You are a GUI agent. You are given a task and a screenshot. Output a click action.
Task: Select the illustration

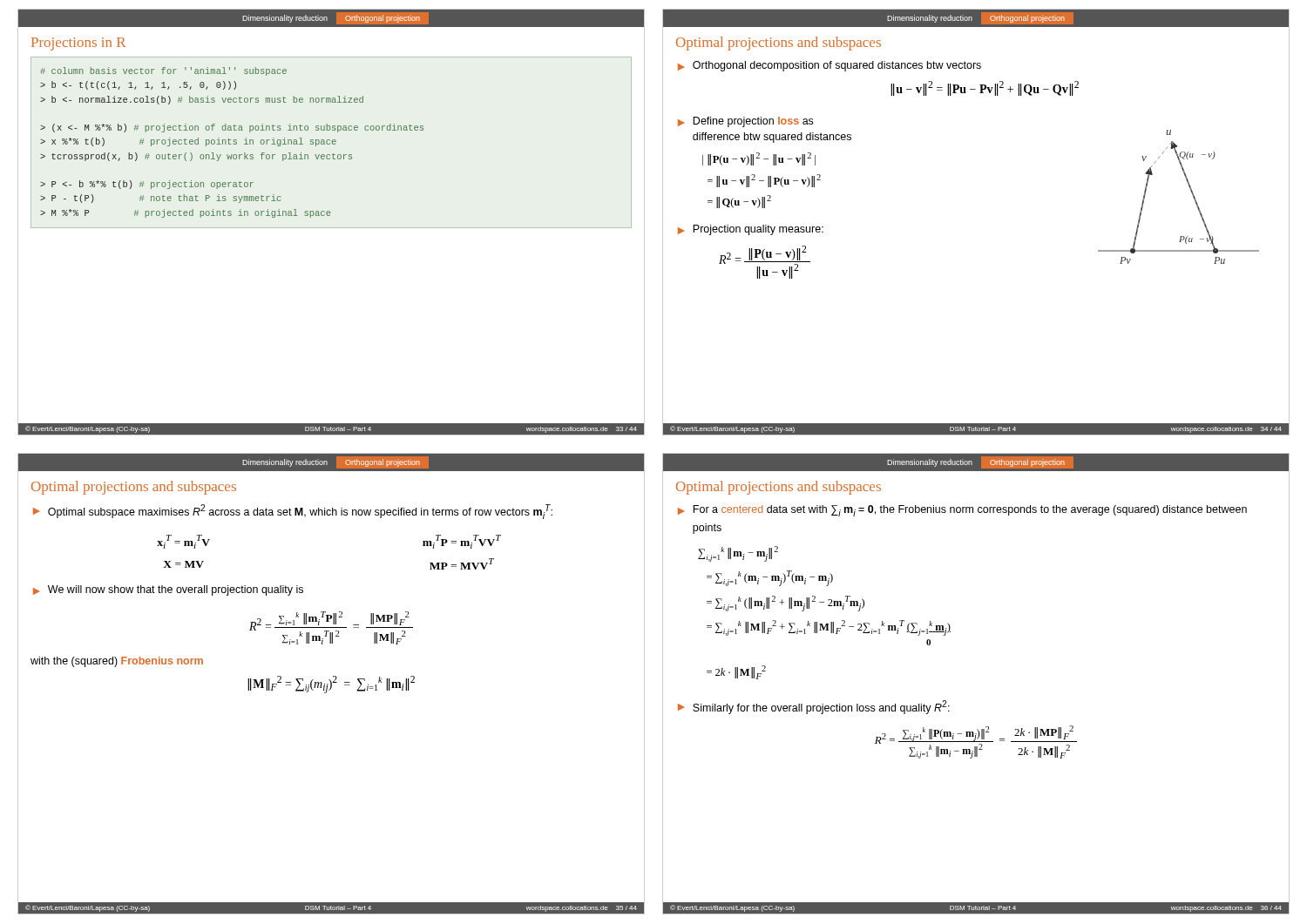1181,198
